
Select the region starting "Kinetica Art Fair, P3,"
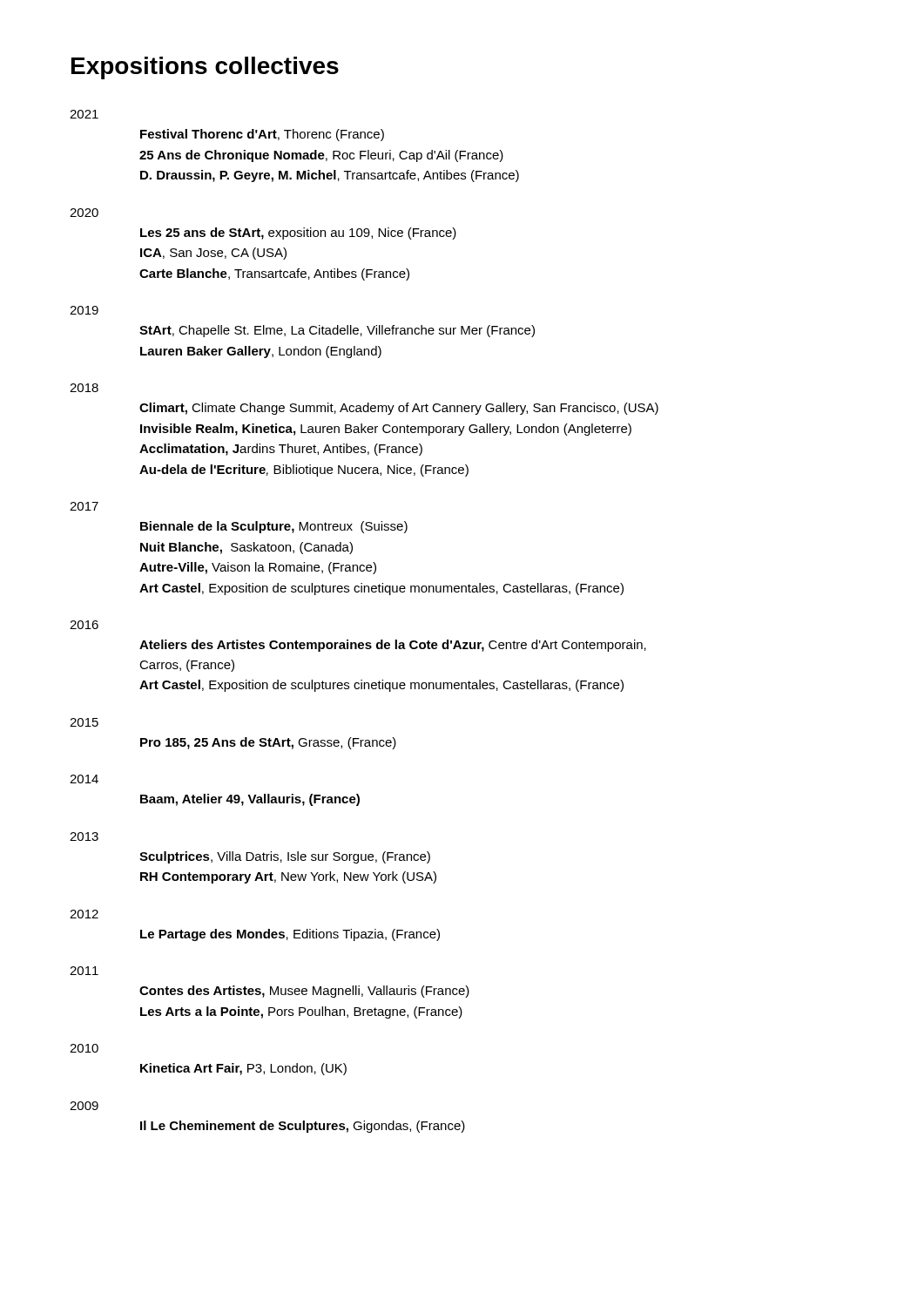click(x=243, y=1068)
